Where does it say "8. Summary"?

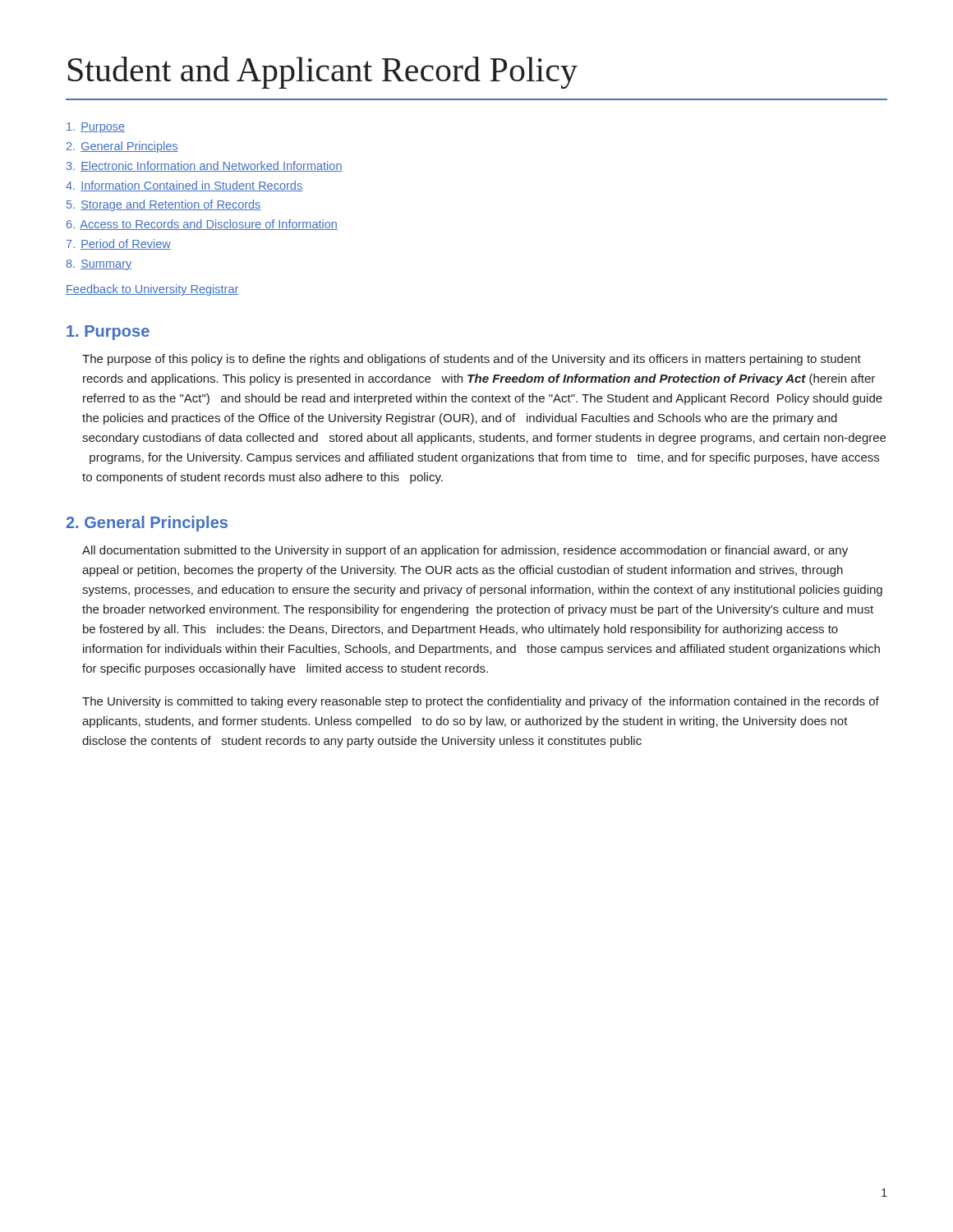point(99,263)
